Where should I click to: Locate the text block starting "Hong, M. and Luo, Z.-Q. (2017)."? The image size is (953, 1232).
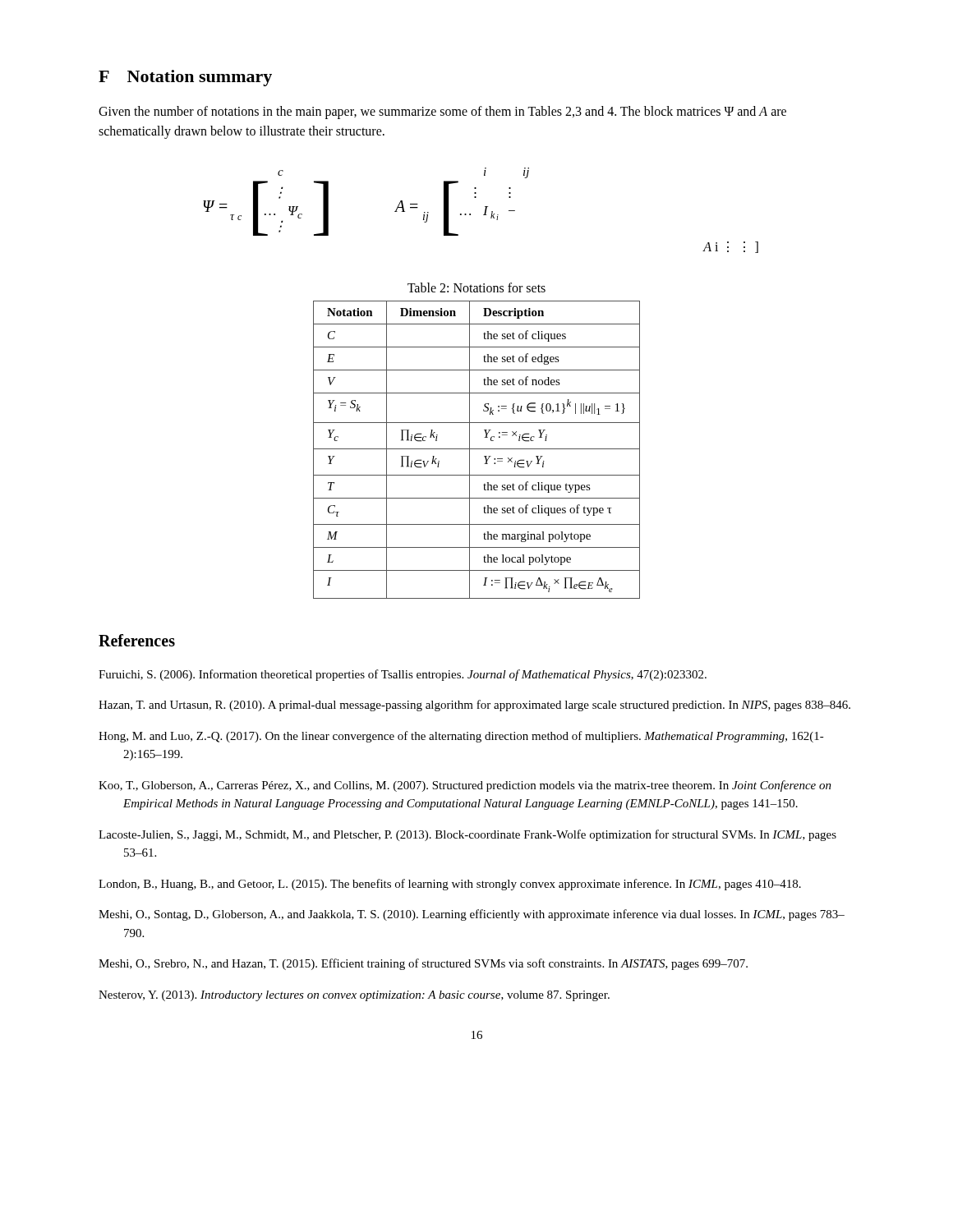click(476, 745)
